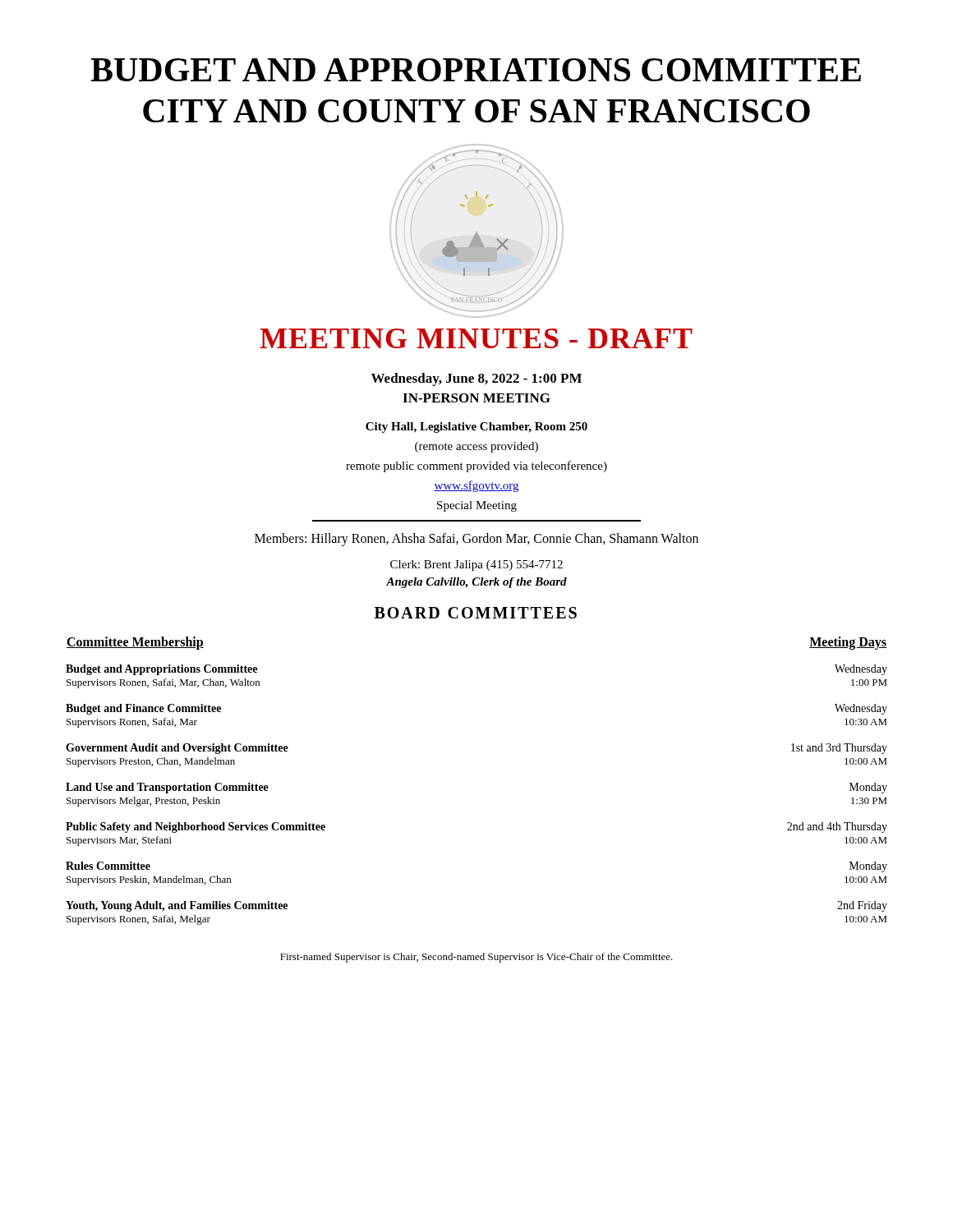Click on the title with the text "BUDGET AND APPROPRIATIONS"
The height and width of the screenshot is (1232, 953).
pyautogui.click(x=476, y=91)
